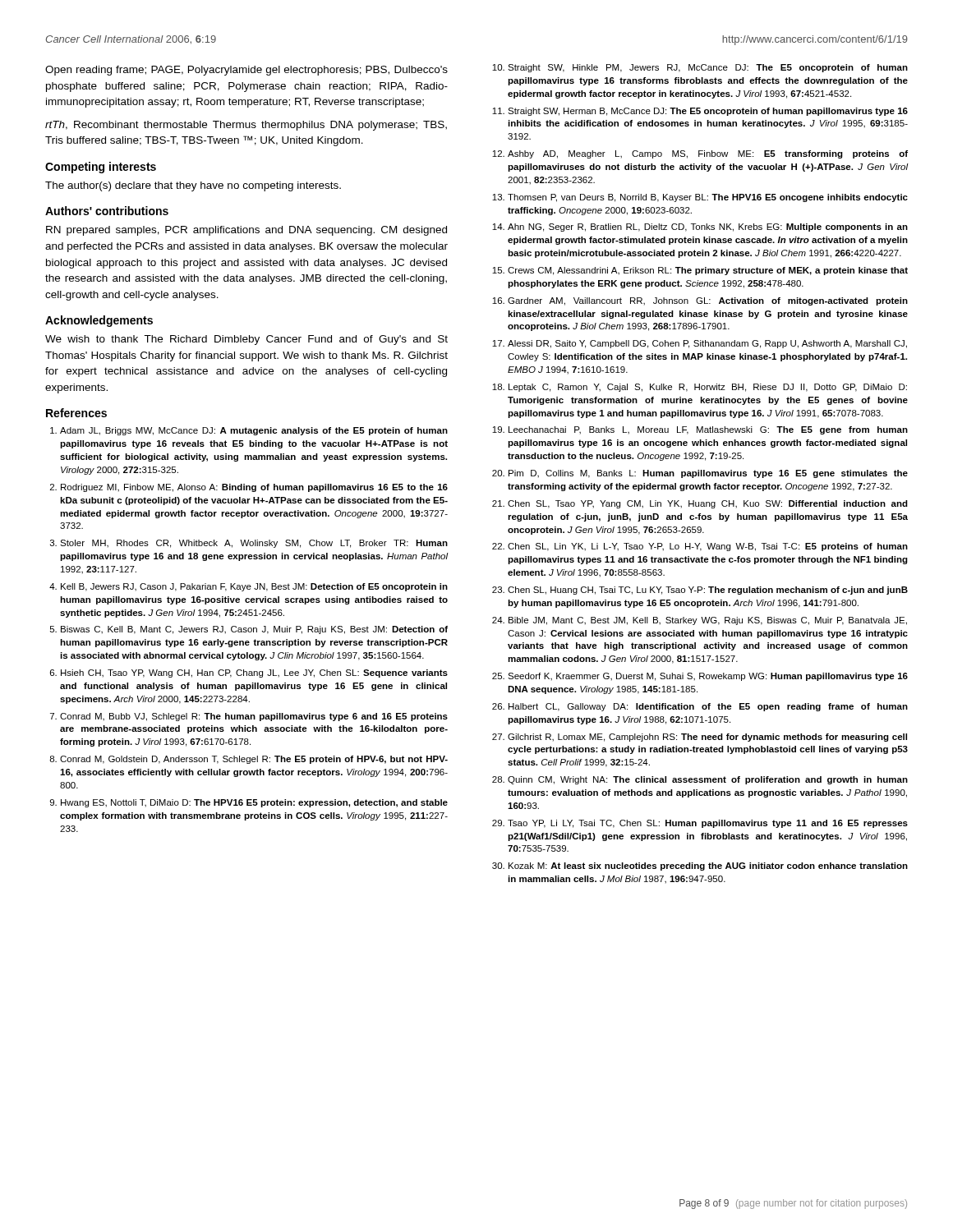Locate the list item that says "Chen SL, Lin YK, Li"

pyautogui.click(x=708, y=560)
